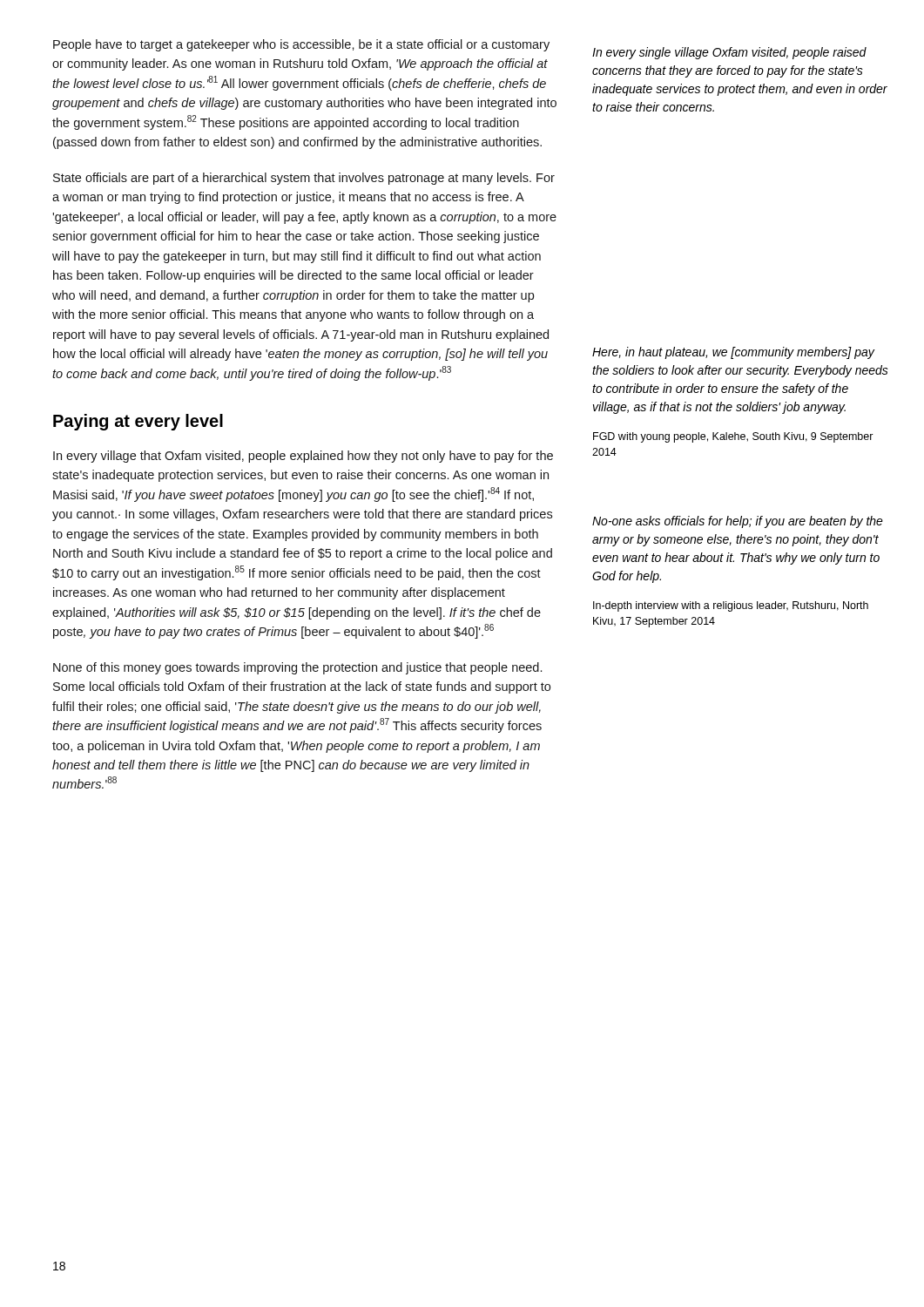The height and width of the screenshot is (1307, 924).
Task: Locate the block of text that opens with "In every single village Oxfam visited, people"
Action: pos(740,80)
